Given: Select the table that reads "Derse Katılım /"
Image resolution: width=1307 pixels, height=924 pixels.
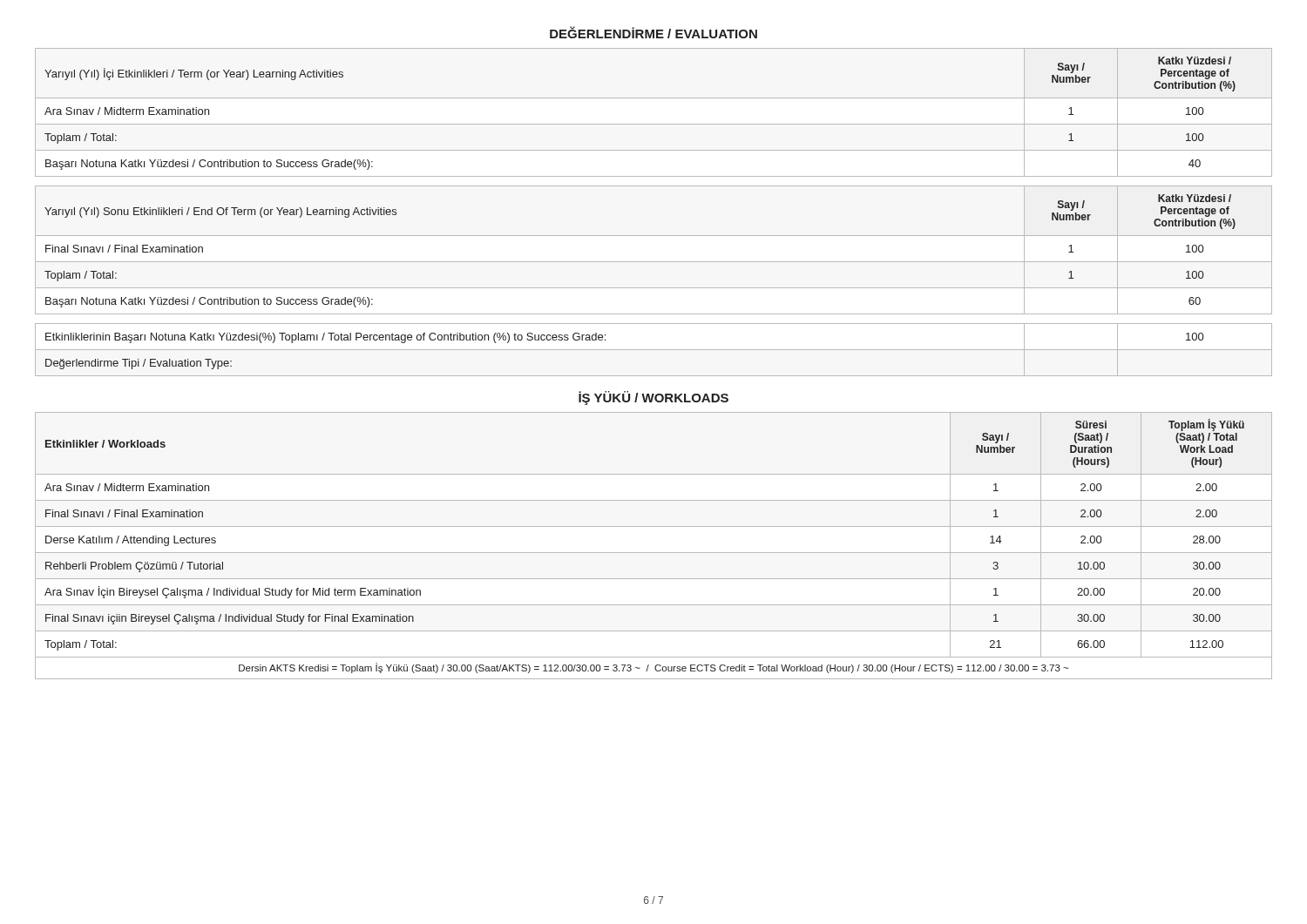Looking at the screenshot, I should coord(654,546).
